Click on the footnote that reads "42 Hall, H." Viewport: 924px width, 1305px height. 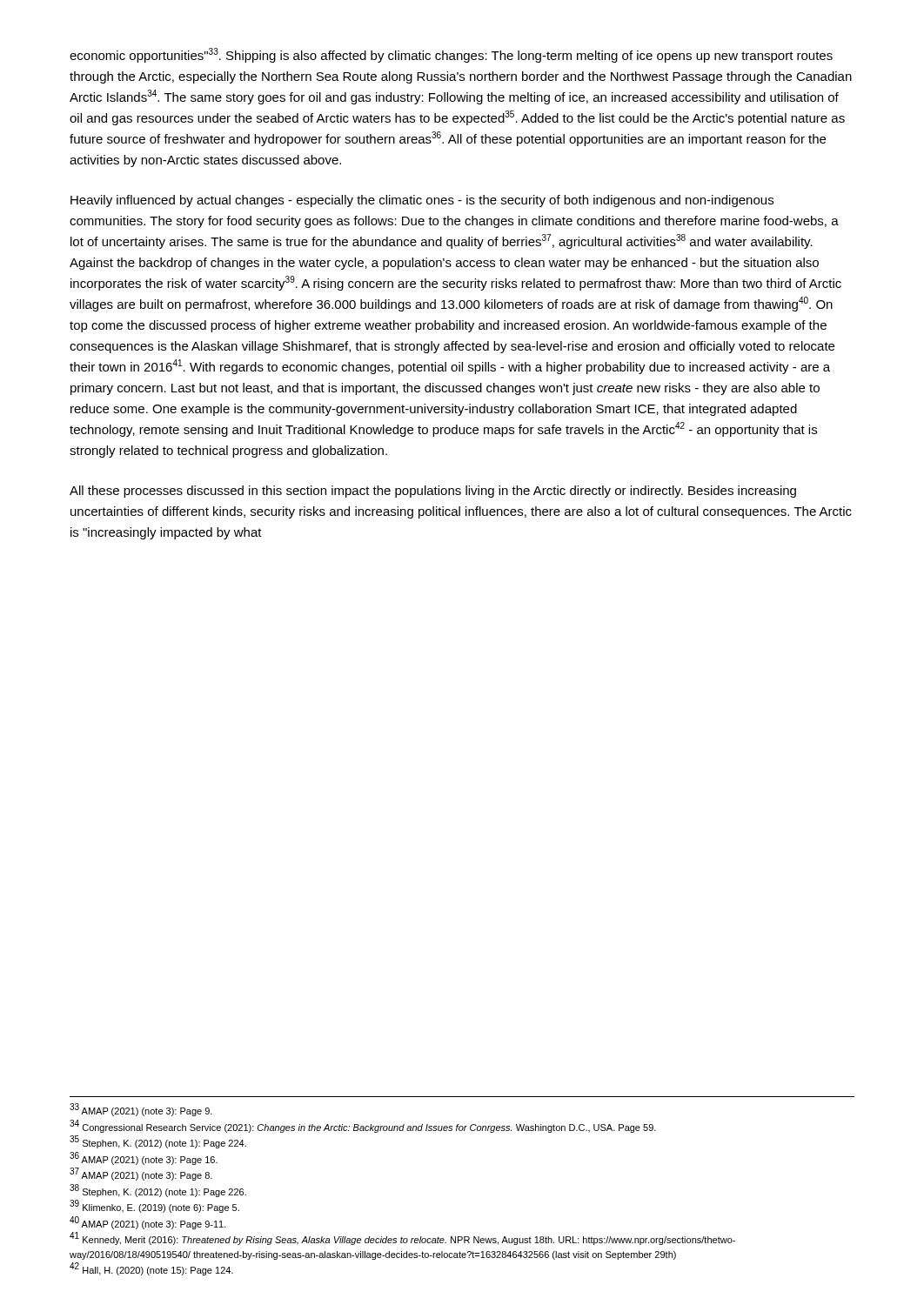pos(152,1269)
